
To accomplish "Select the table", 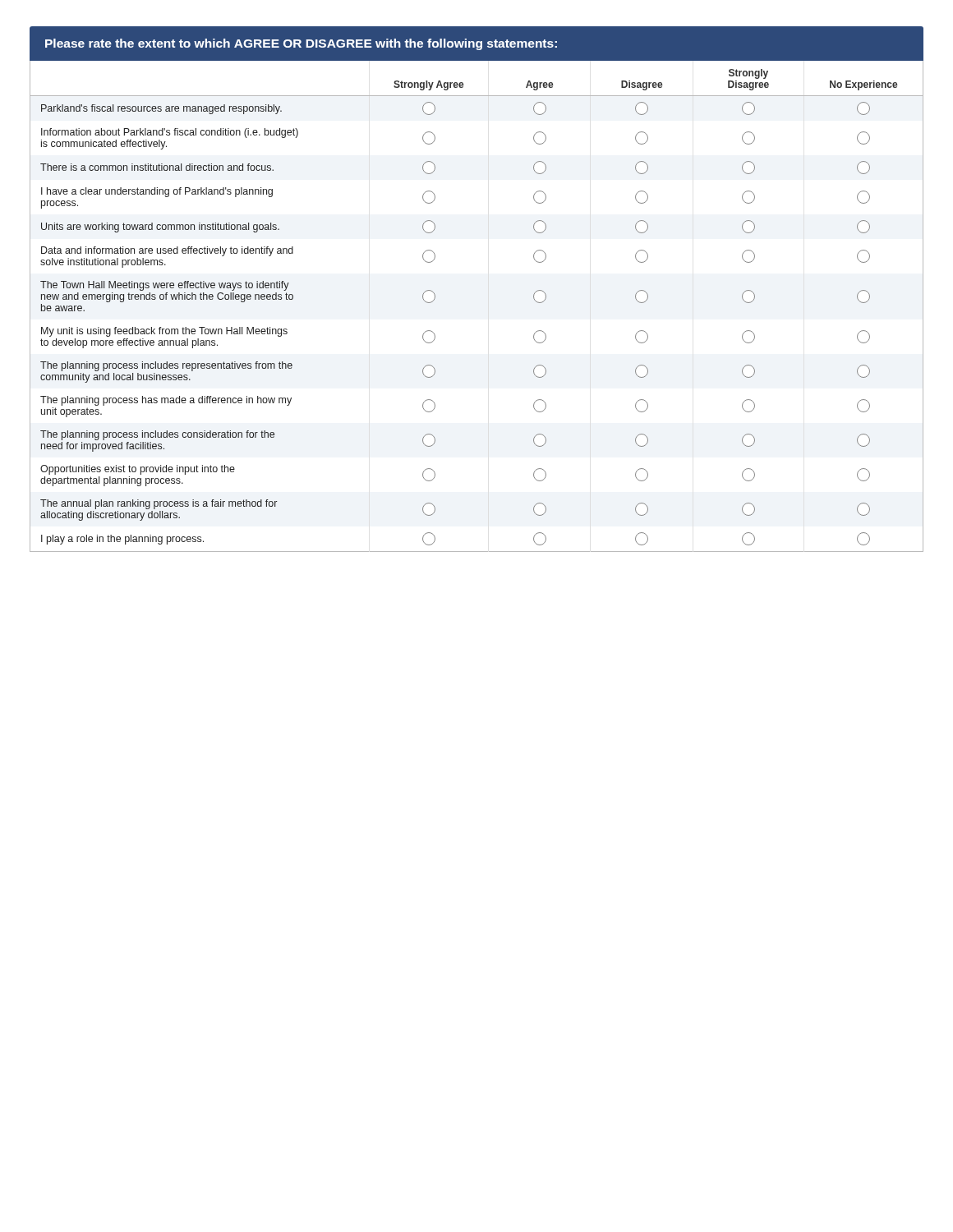I will pyautogui.click(x=476, y=306).
